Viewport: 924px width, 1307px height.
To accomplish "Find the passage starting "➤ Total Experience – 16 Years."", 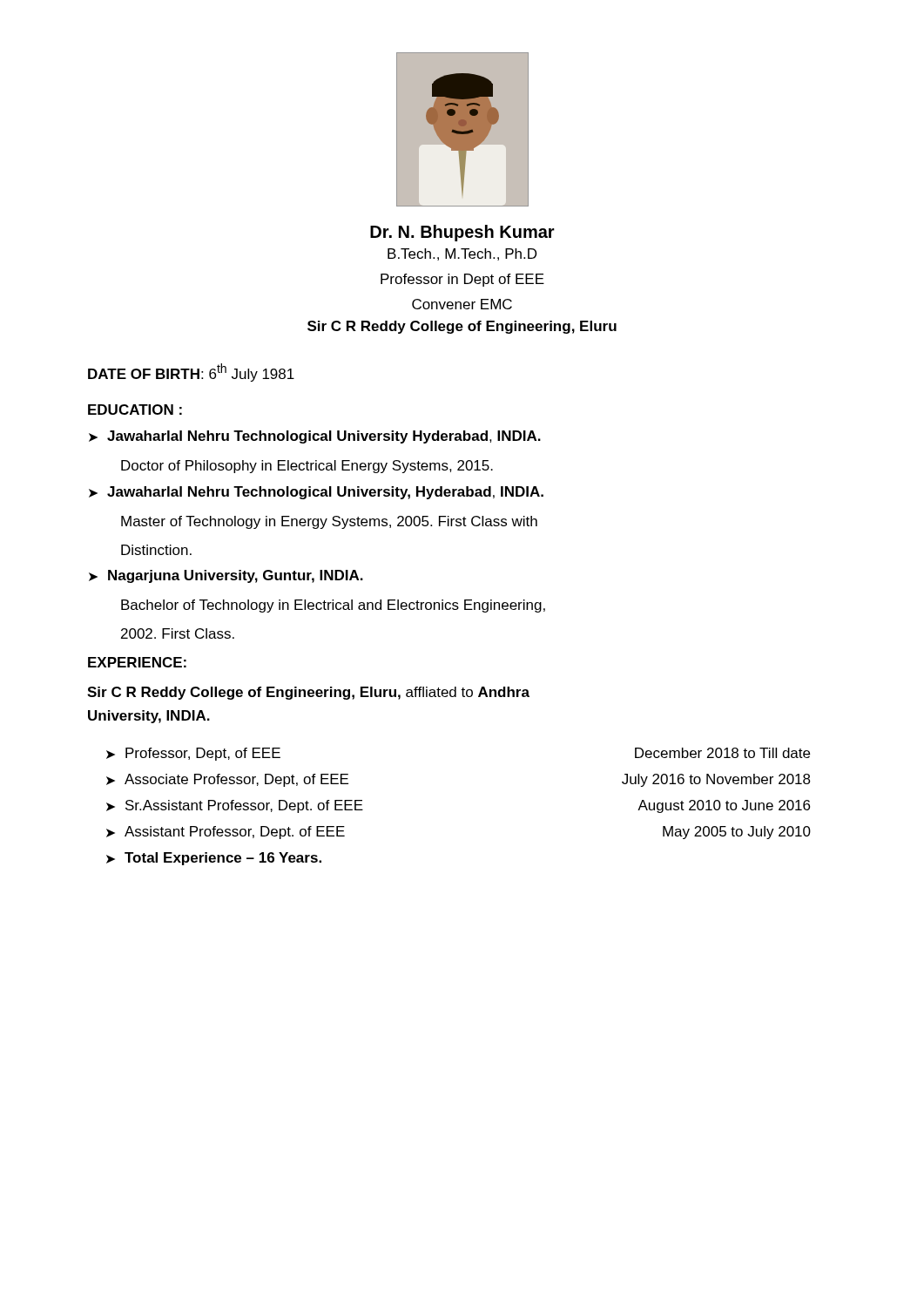I will 214,859.
